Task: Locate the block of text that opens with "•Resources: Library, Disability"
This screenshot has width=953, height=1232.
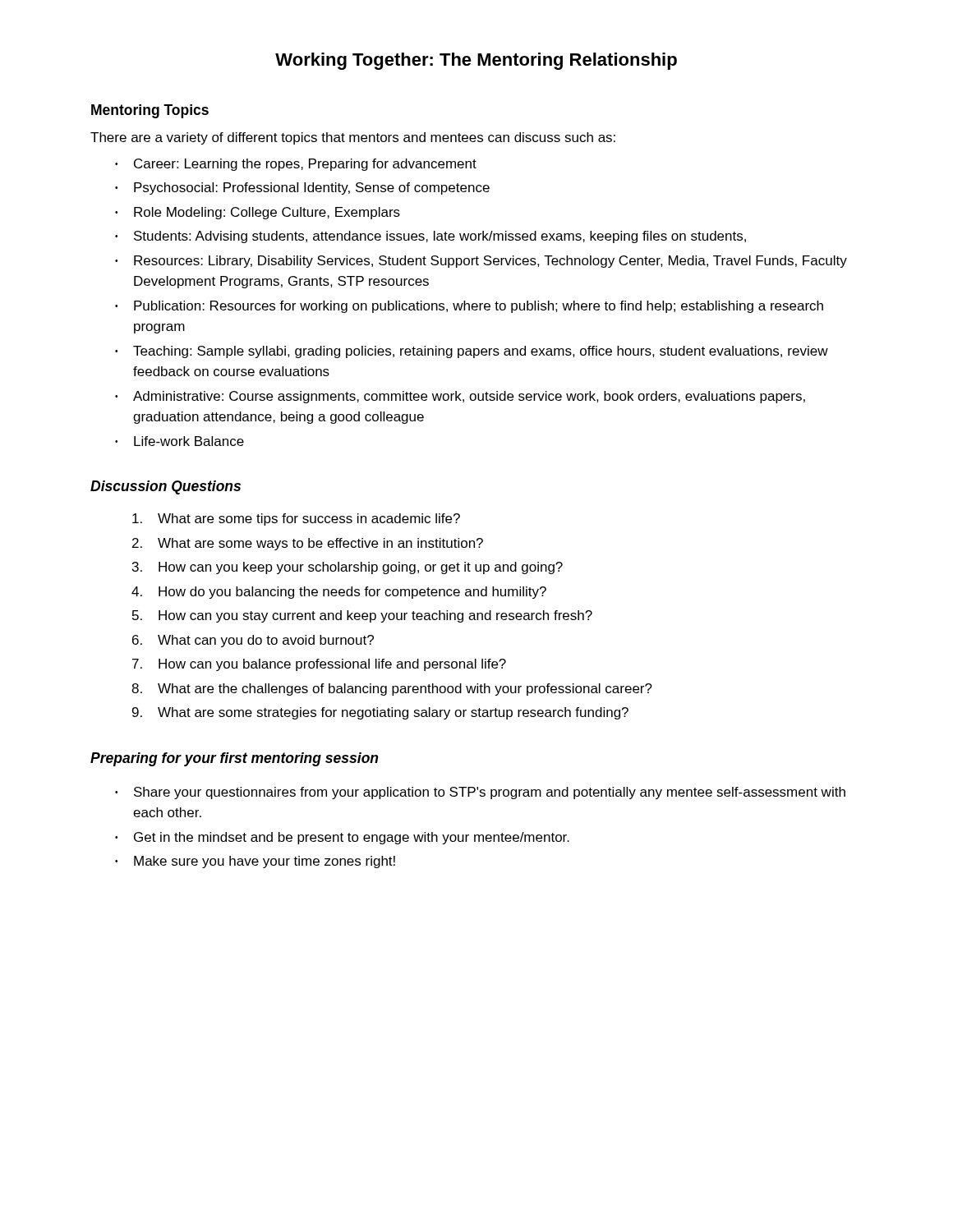Action: pyautogui.click(x=489, y=271)
